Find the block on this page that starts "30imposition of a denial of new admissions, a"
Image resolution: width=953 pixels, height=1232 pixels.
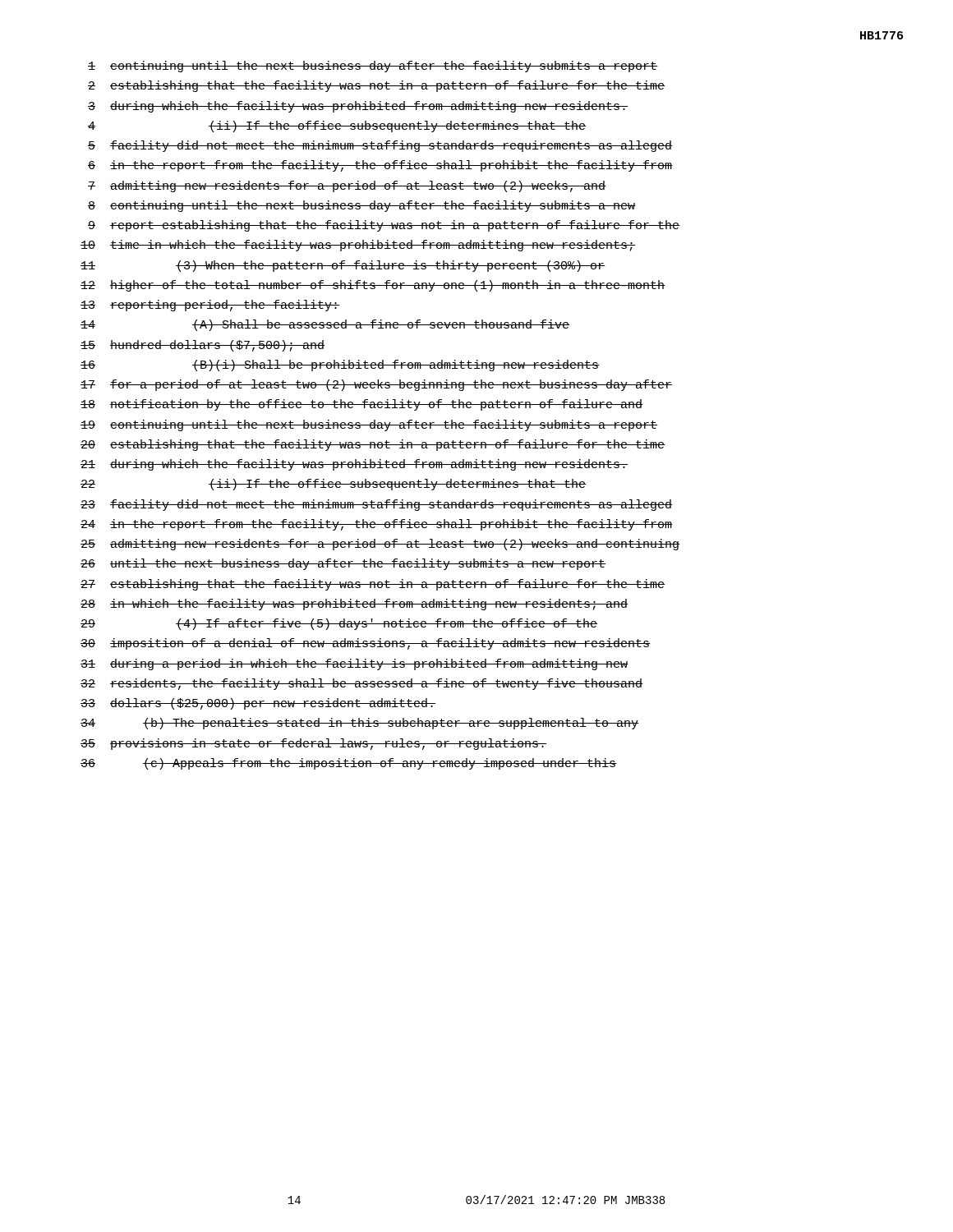click(x=485, y=645)
